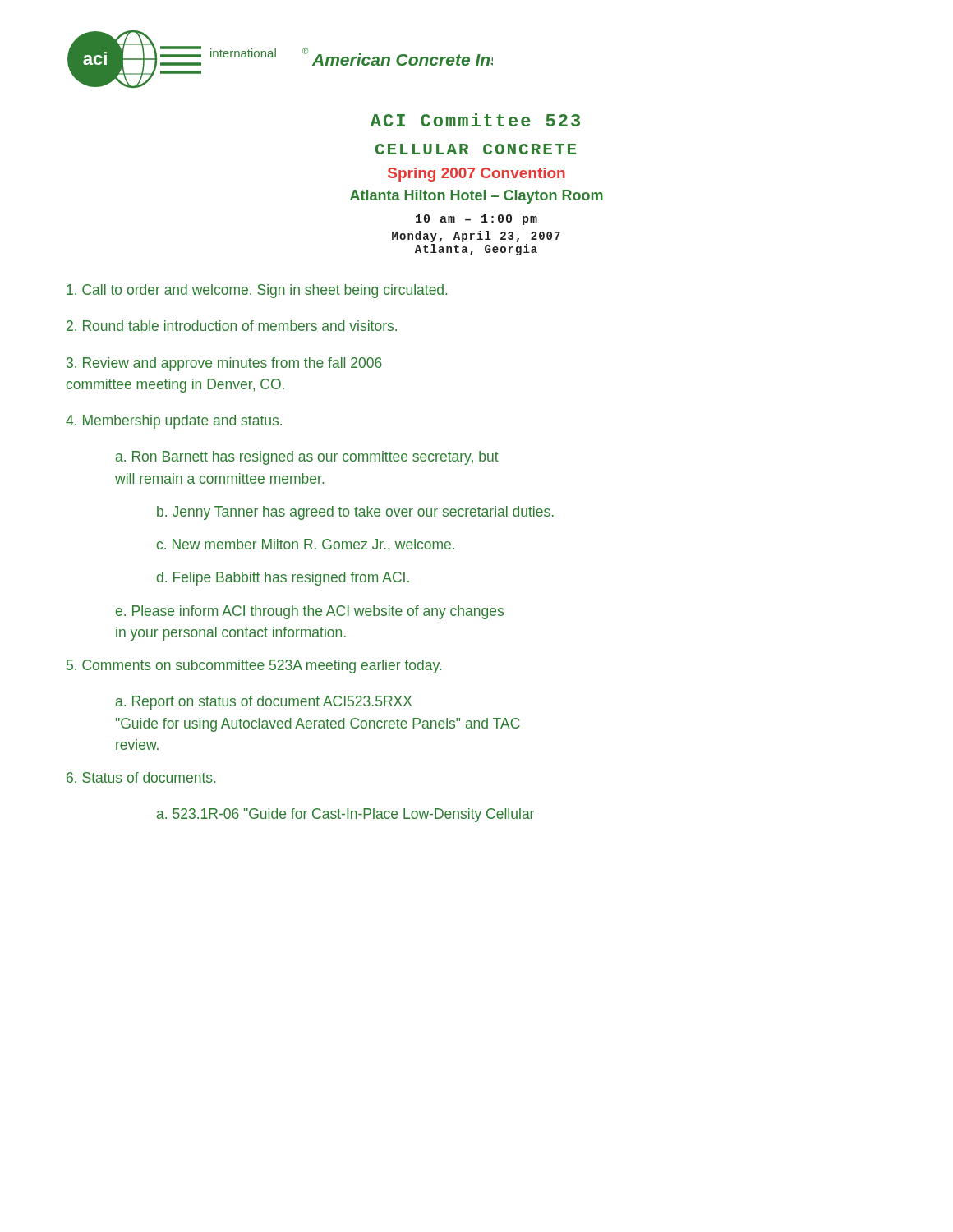
Task: Click the passage that begins "a. Report on status of document"
Action: click(318, 723)
